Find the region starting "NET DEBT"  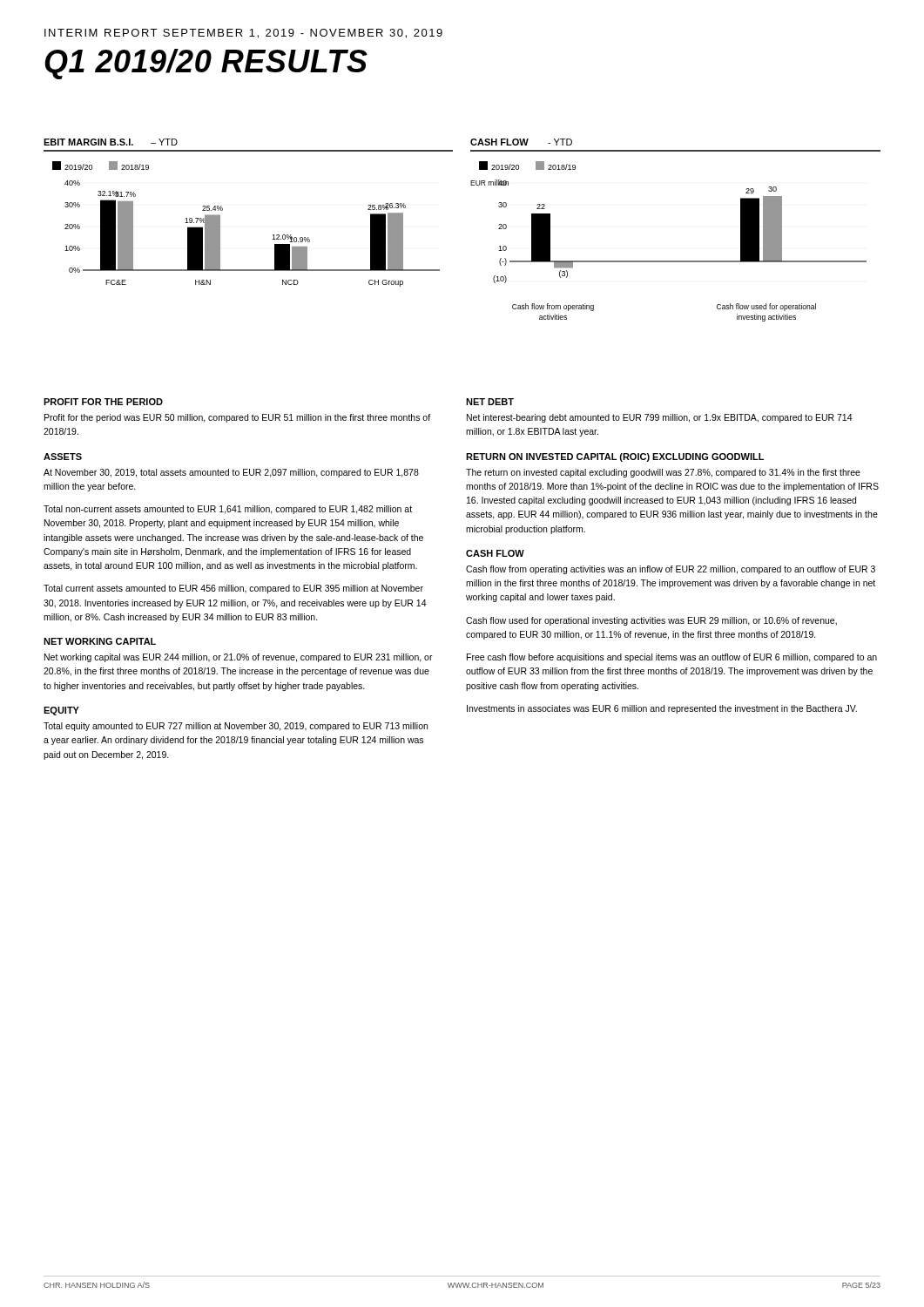coord(490,402)
